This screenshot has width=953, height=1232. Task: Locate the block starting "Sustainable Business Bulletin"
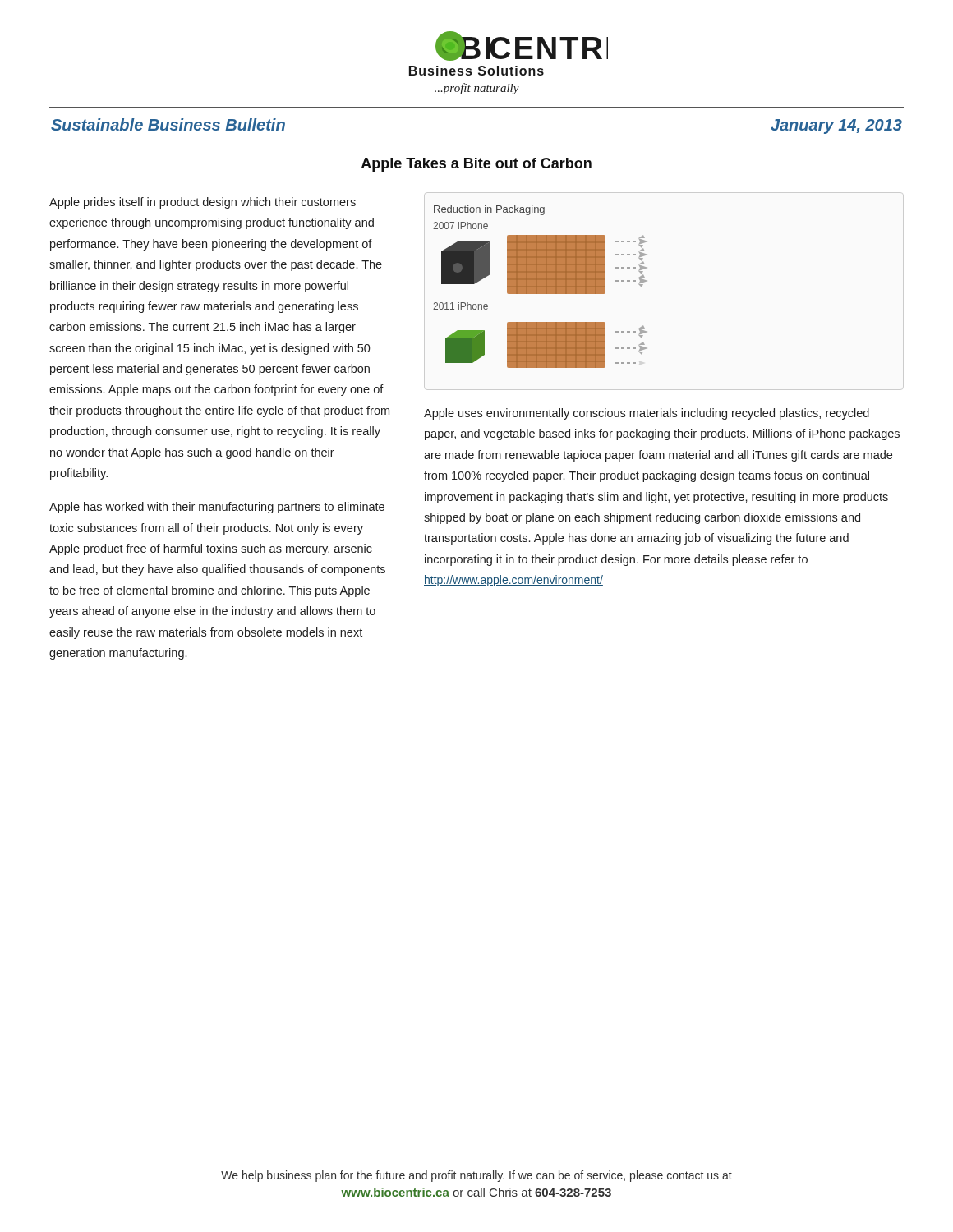click(166, 126)
